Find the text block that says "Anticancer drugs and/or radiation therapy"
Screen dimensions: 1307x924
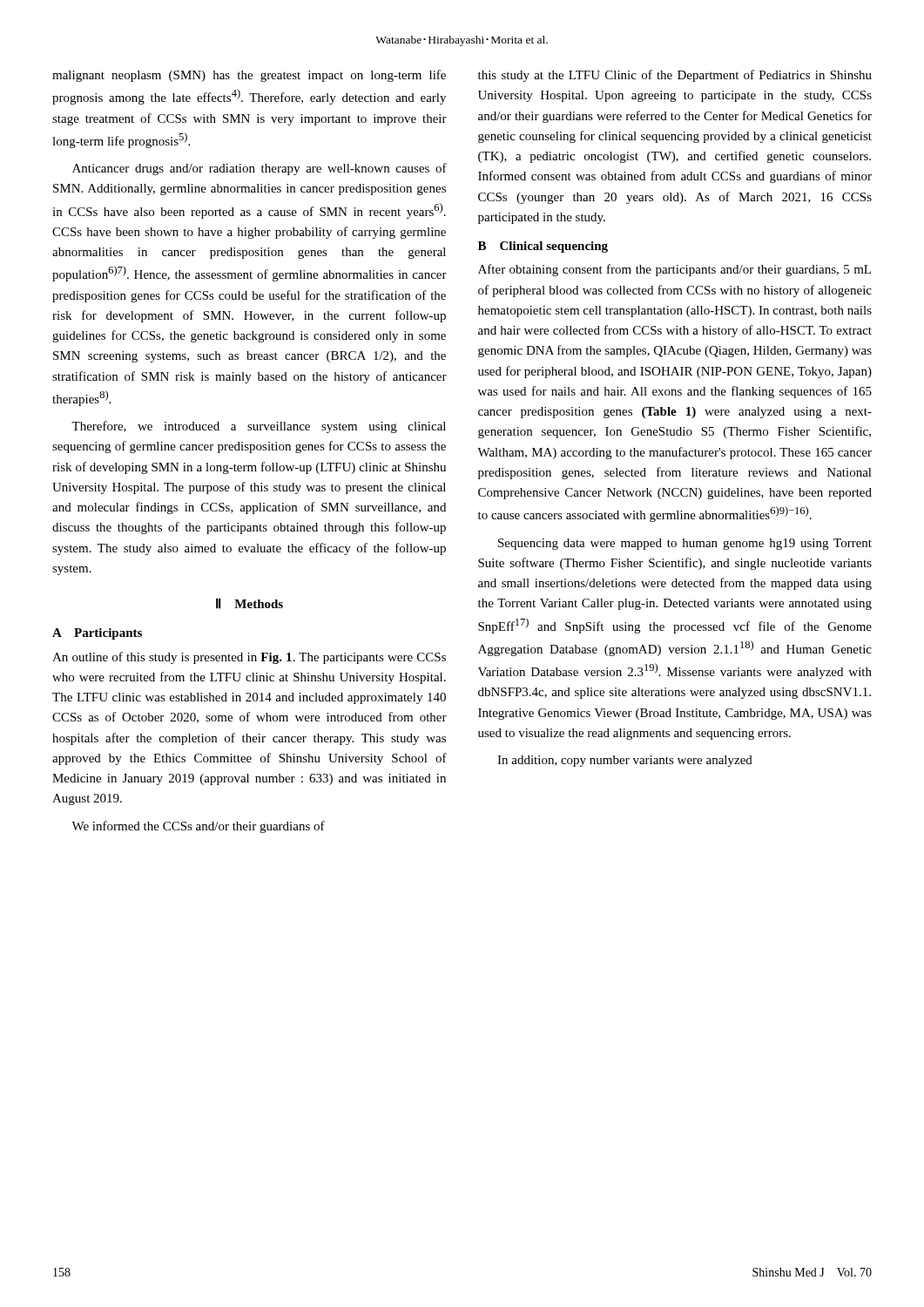[249, 283]
